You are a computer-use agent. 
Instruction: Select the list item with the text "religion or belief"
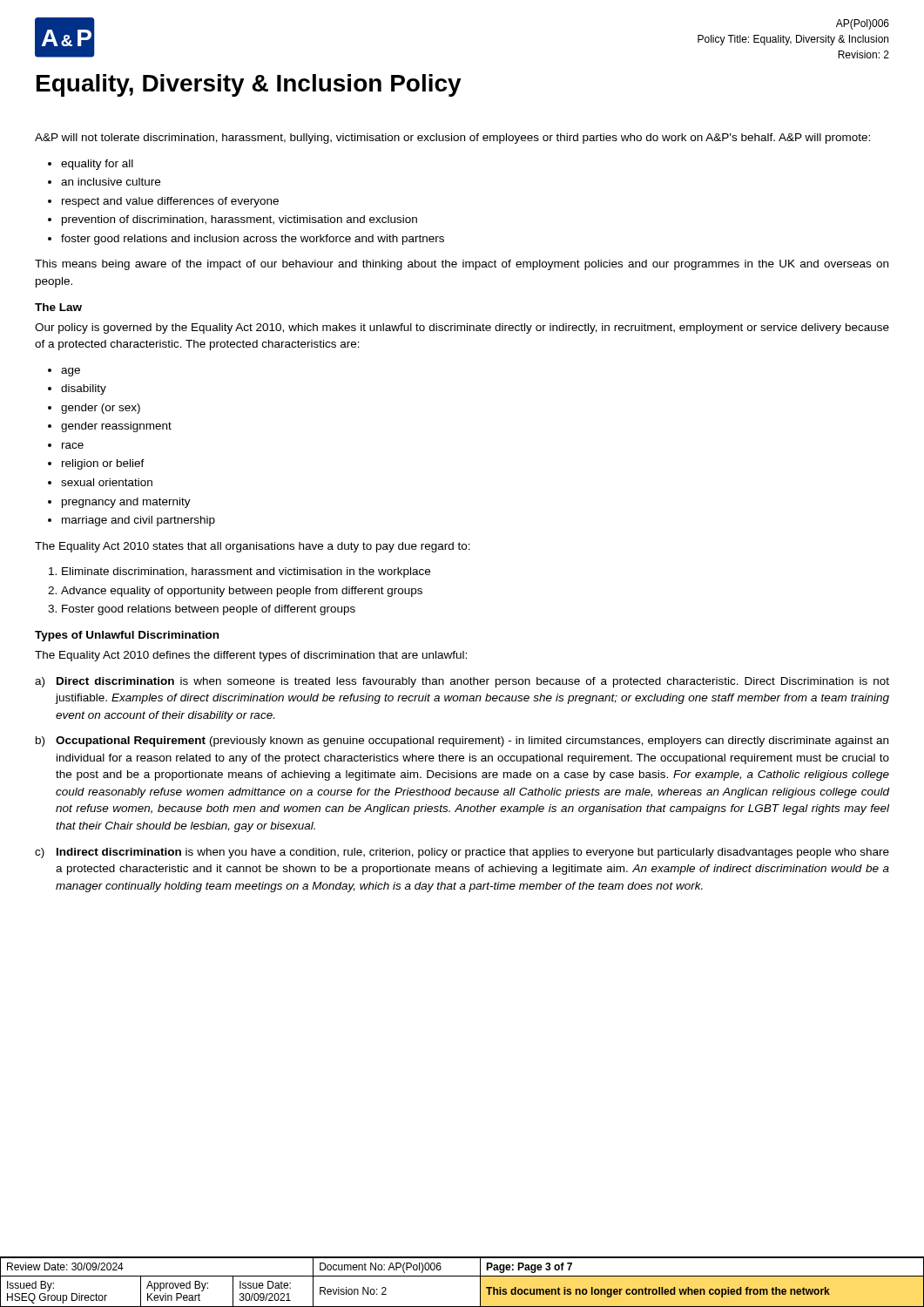pyautogui.click(x=102, y=463)
